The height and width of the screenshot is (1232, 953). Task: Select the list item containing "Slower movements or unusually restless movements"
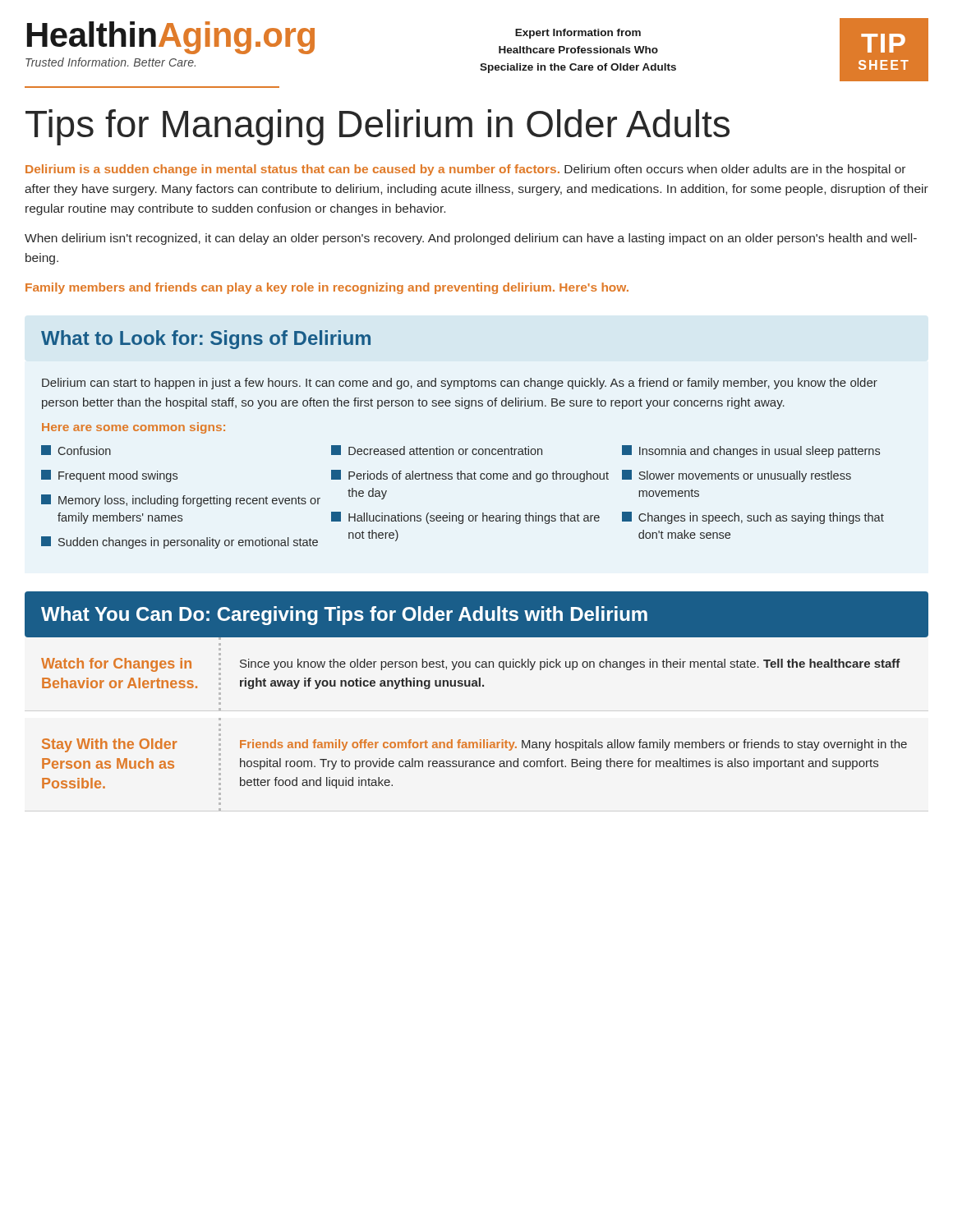[x=763, y=485]
